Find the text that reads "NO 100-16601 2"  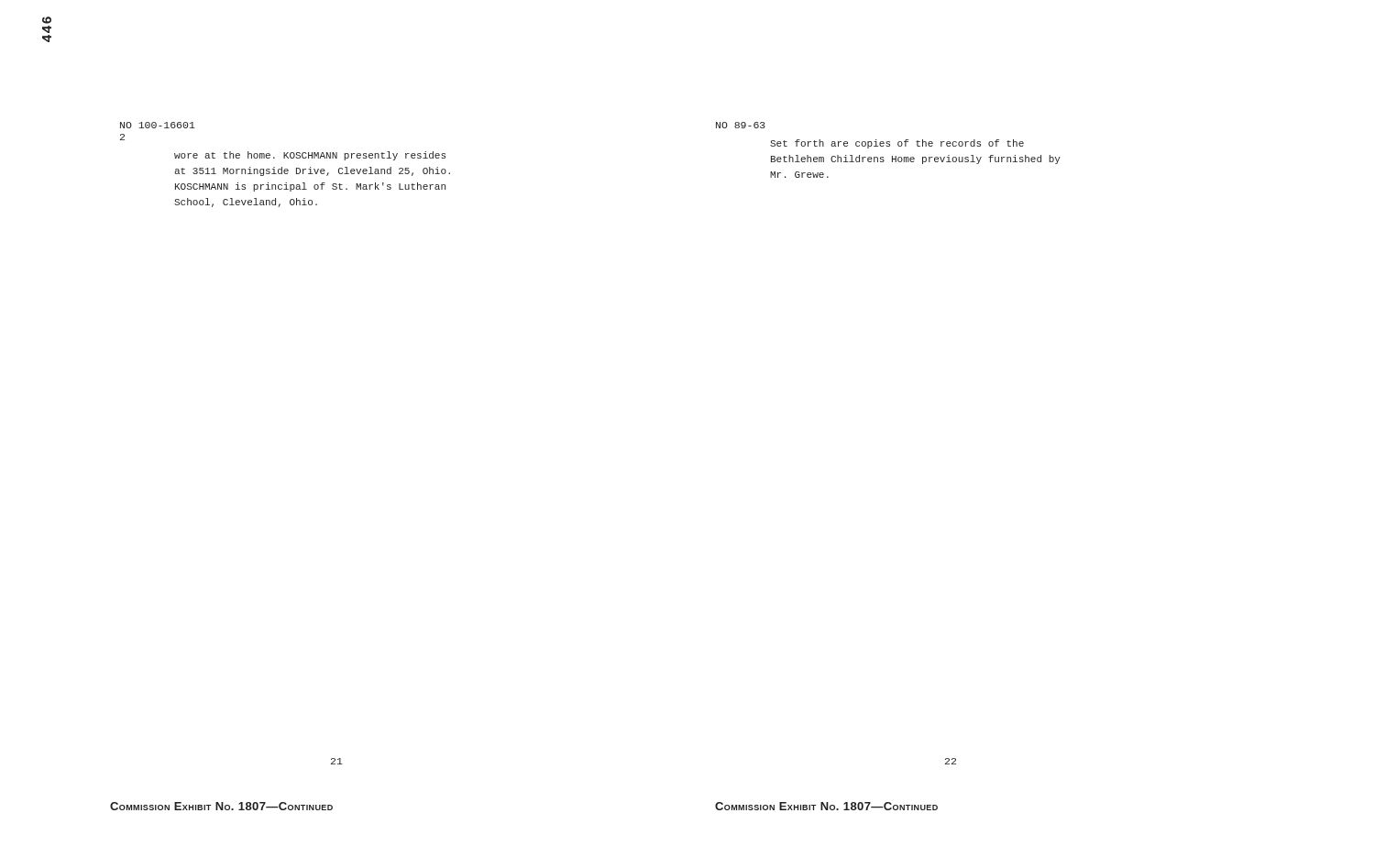(157, 131)
